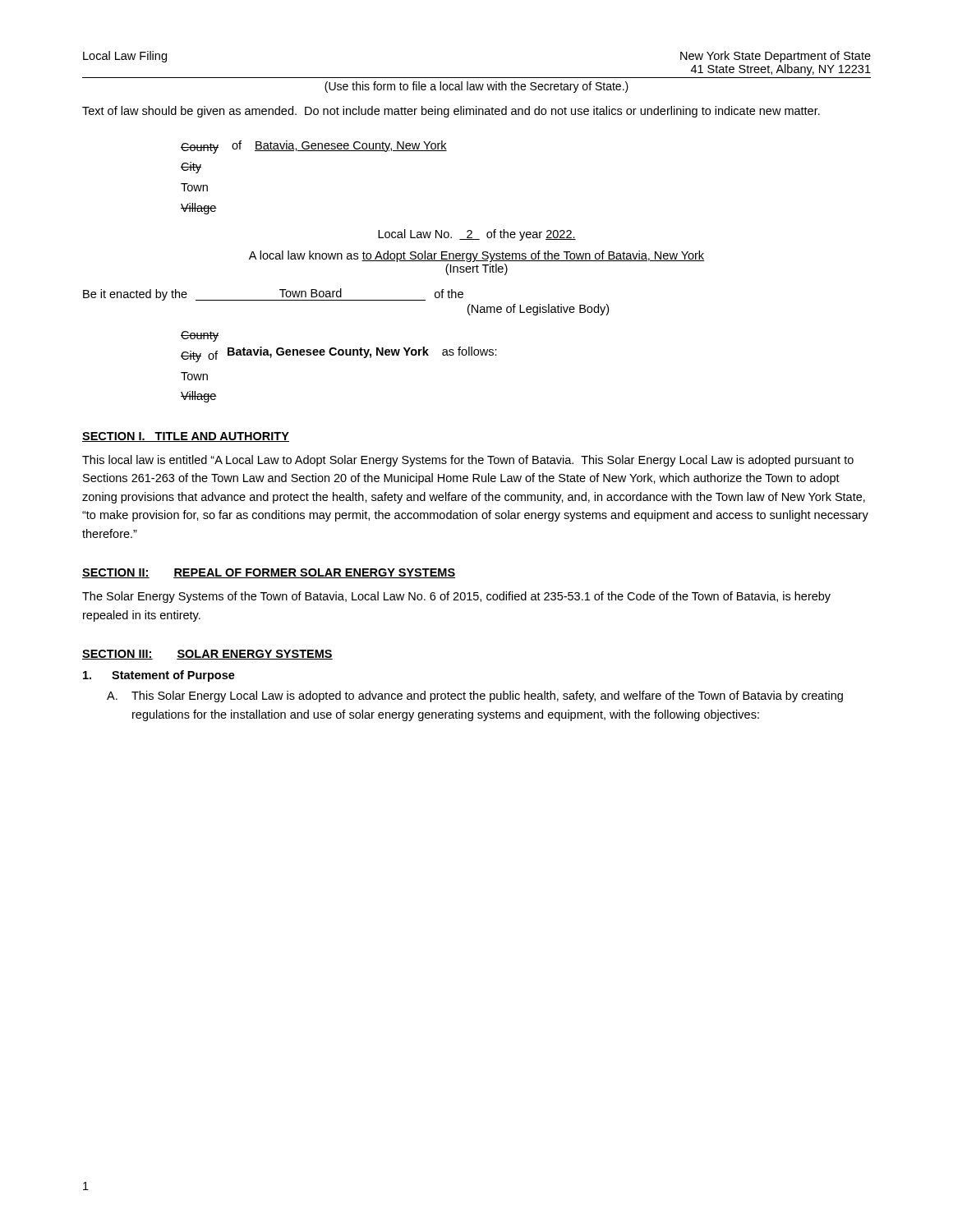This screenshot has width=953, height=1232.
Task: Locate the section header containing "SECTION III: SOLAR ENERGY"
Action: point(207,654)
